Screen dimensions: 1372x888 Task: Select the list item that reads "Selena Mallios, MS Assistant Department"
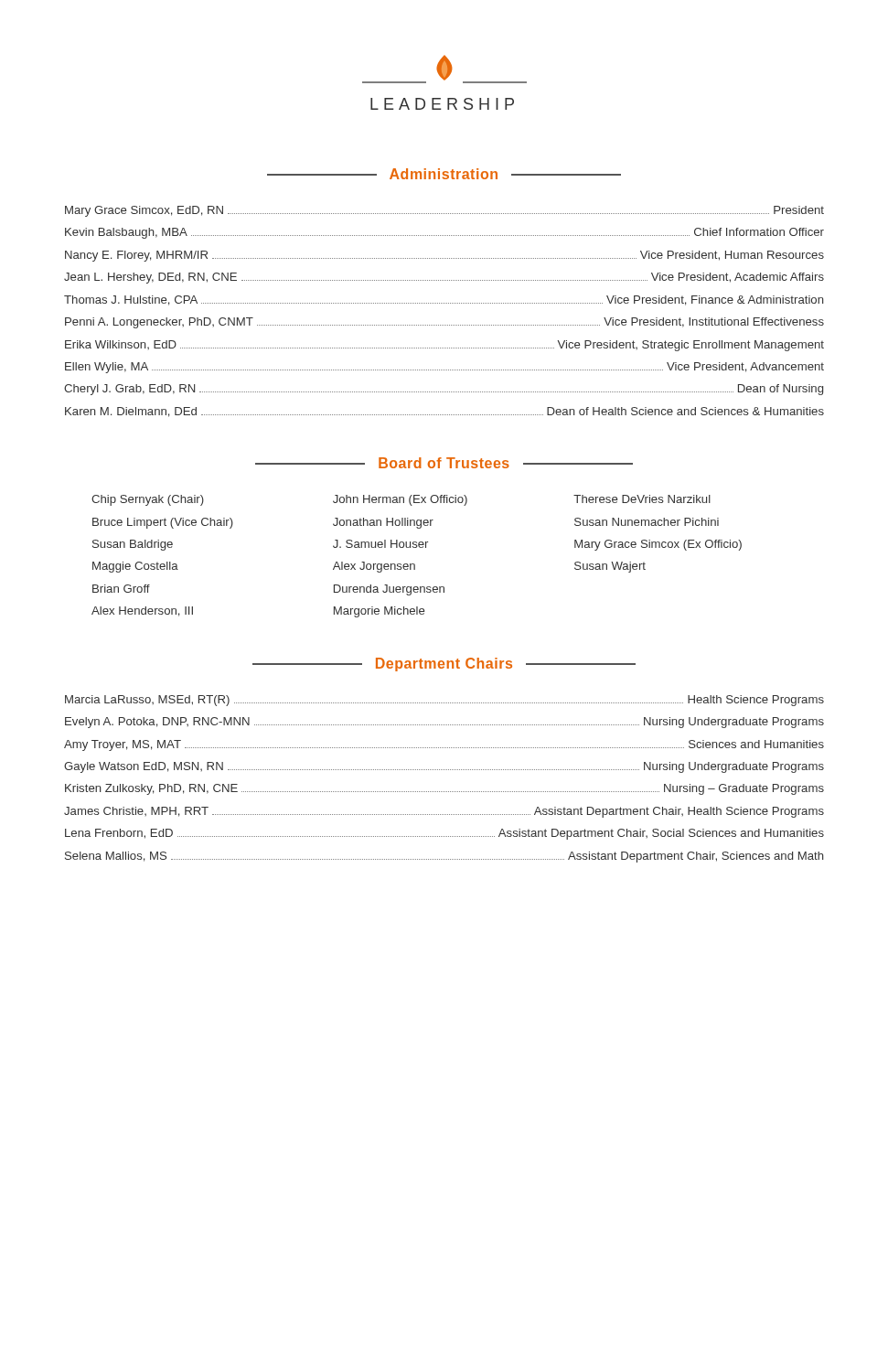444,856
